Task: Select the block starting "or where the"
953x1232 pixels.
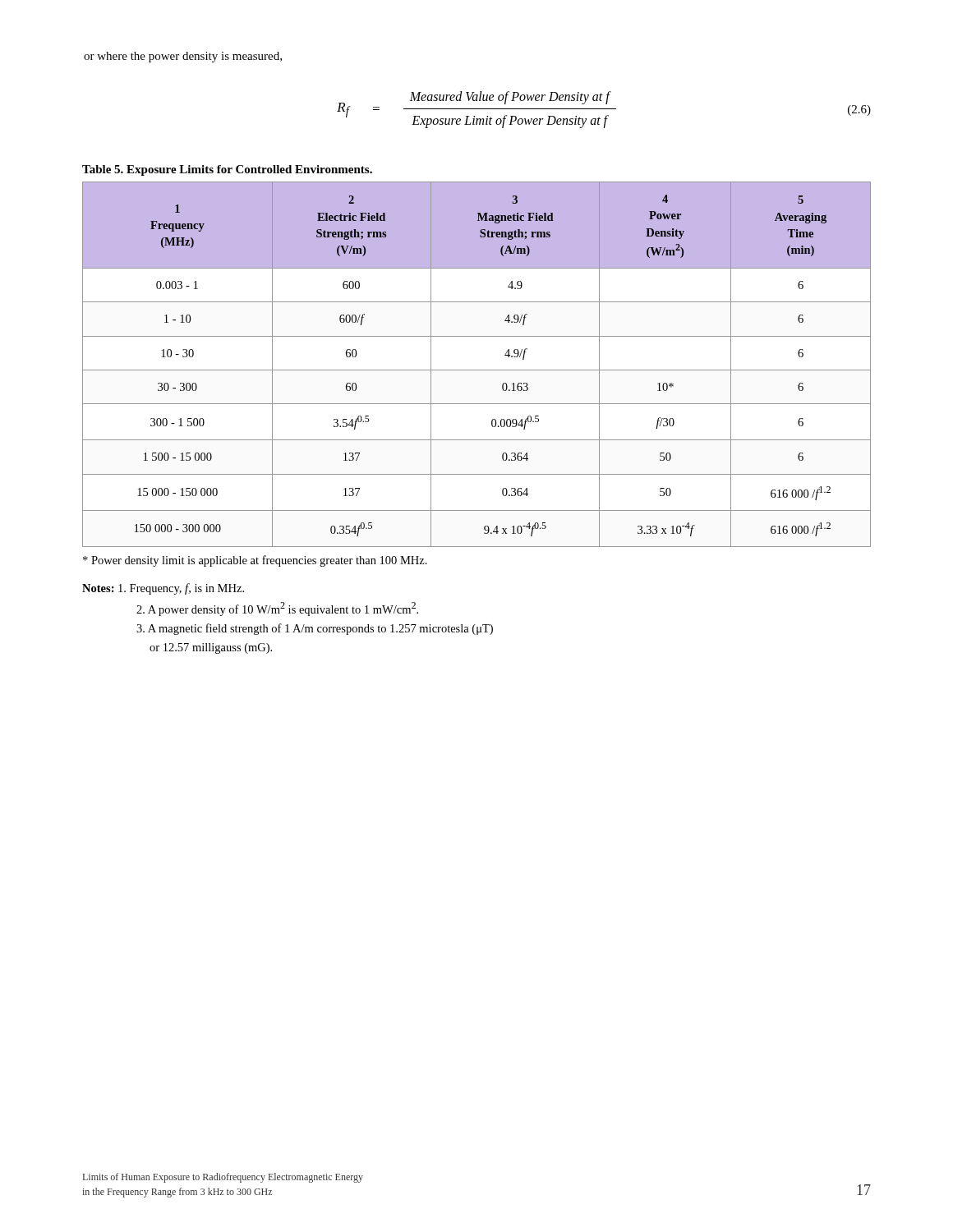Action: [x=183, y=56]
